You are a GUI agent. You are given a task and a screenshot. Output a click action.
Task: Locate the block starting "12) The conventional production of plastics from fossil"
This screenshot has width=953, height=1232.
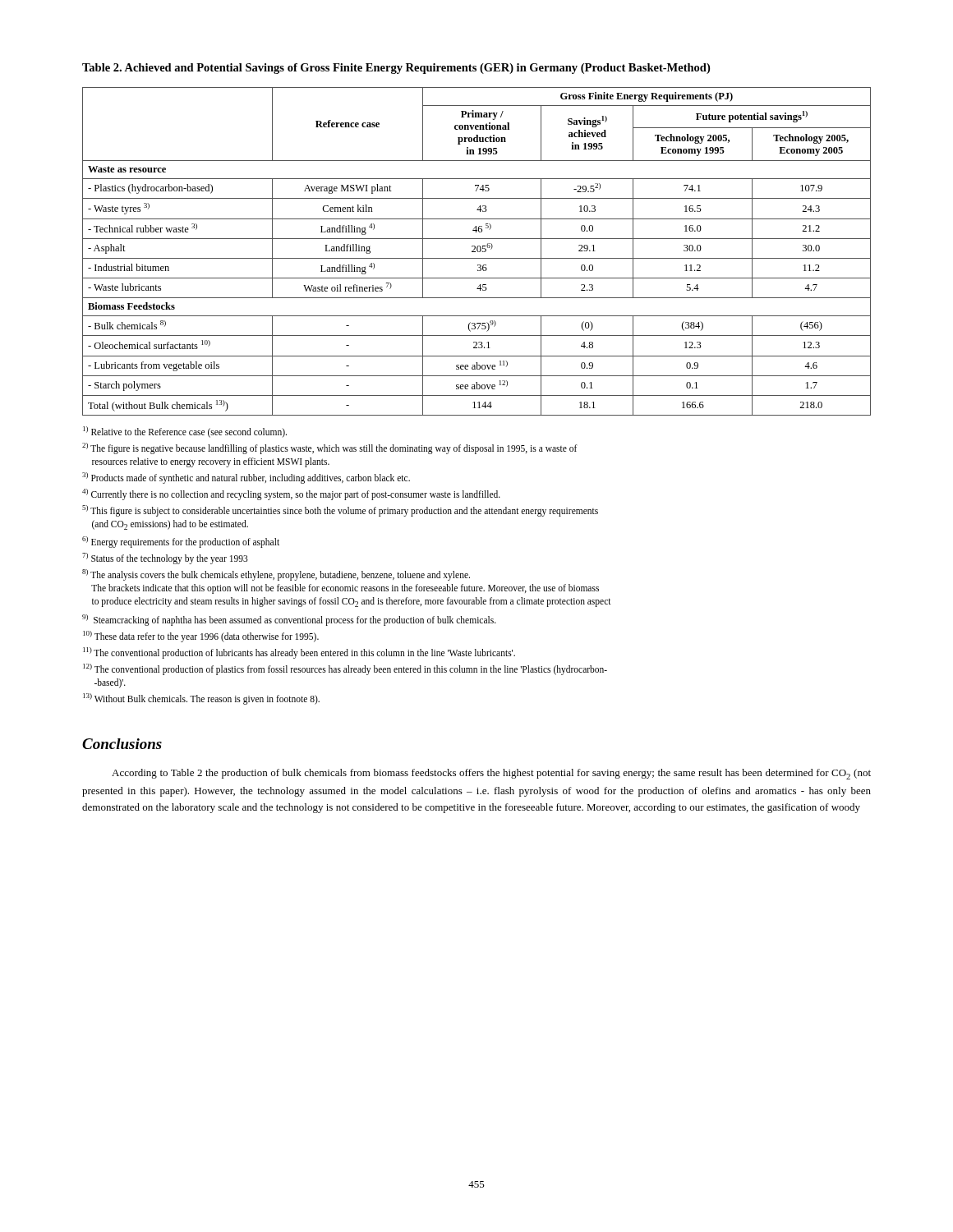345,675
